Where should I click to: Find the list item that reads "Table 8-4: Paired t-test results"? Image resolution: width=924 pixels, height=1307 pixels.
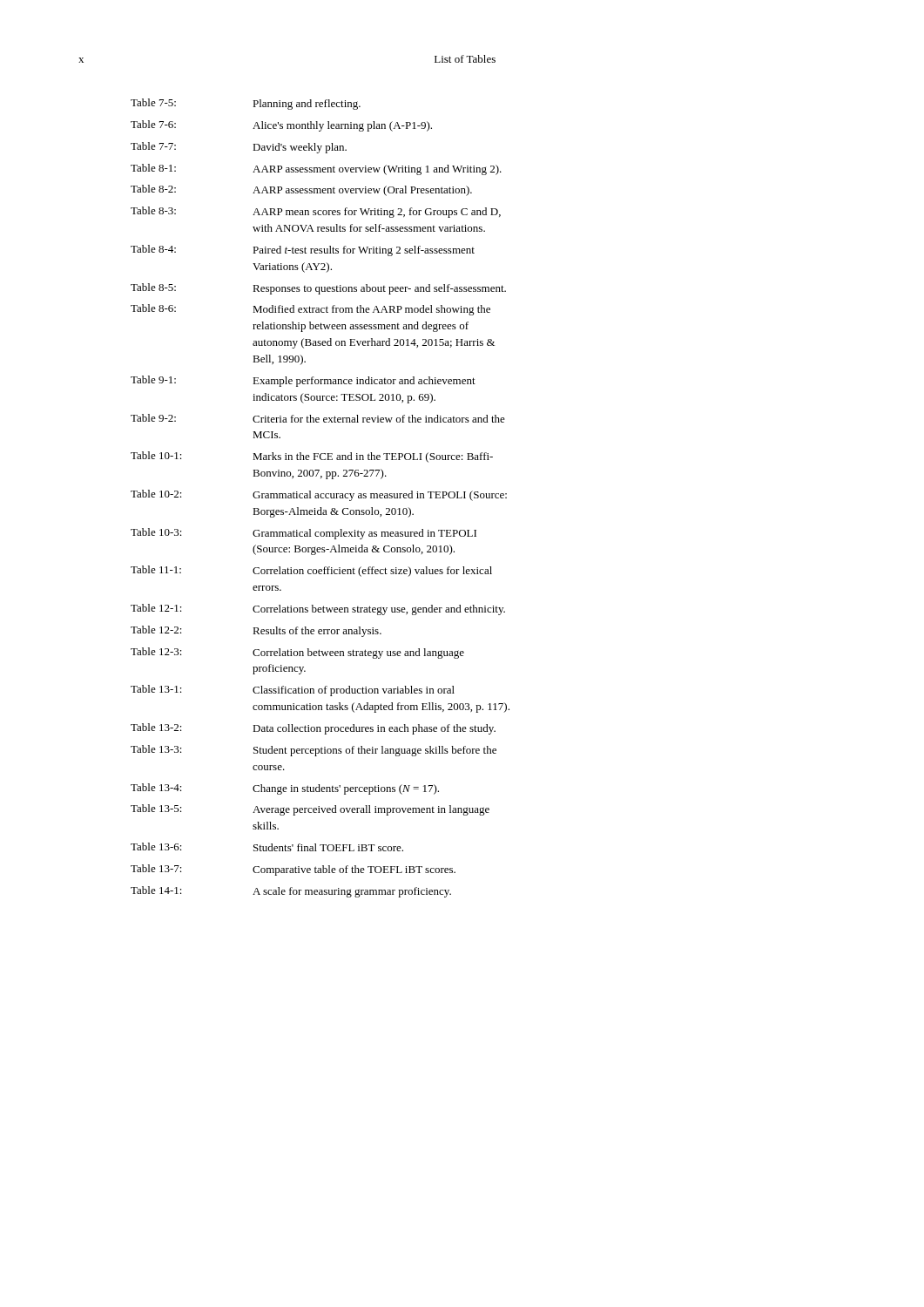coord(303,259)
